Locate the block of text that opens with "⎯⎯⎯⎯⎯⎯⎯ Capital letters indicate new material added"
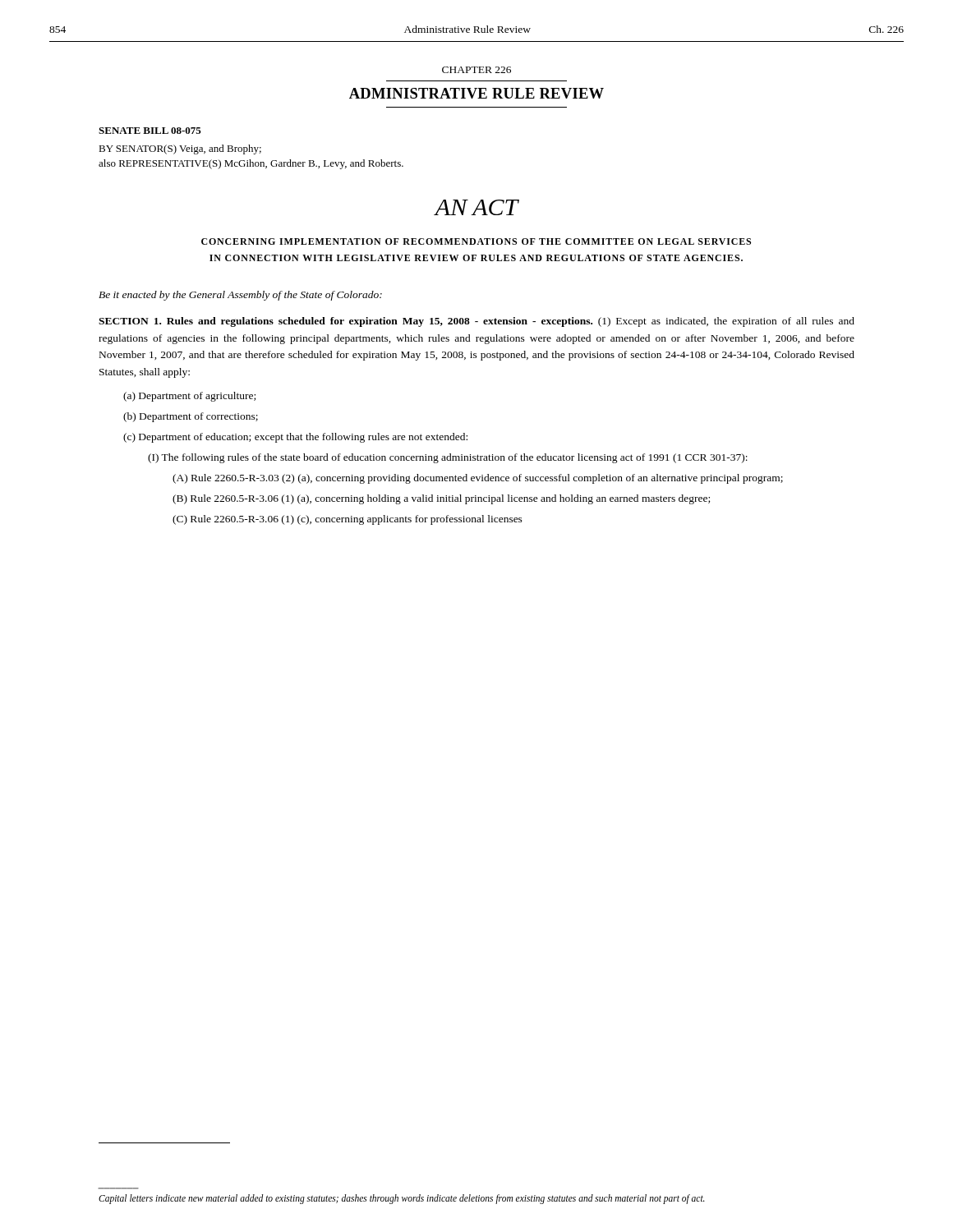 (x=476, y=1190)
